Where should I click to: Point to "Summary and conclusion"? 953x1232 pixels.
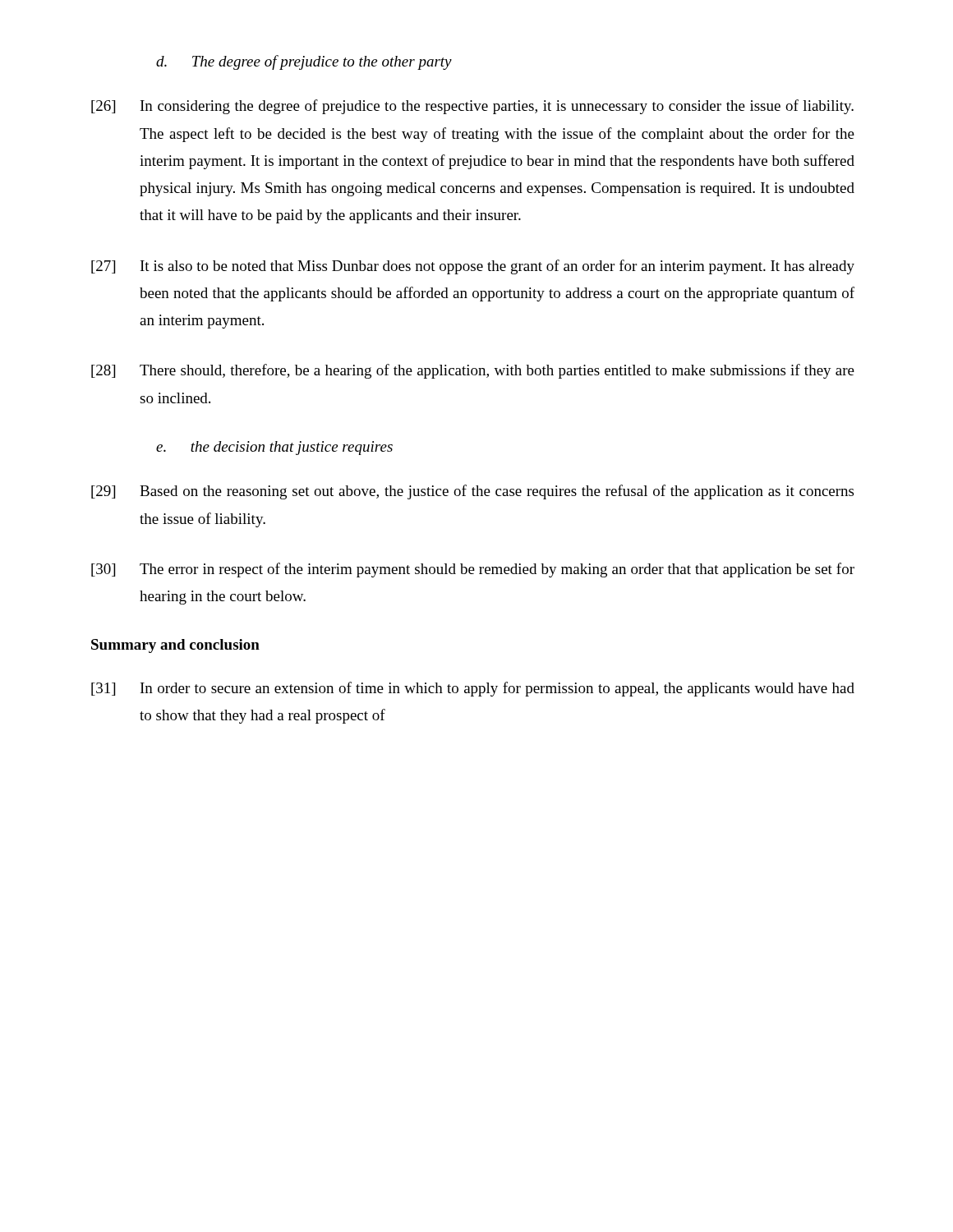175,645
